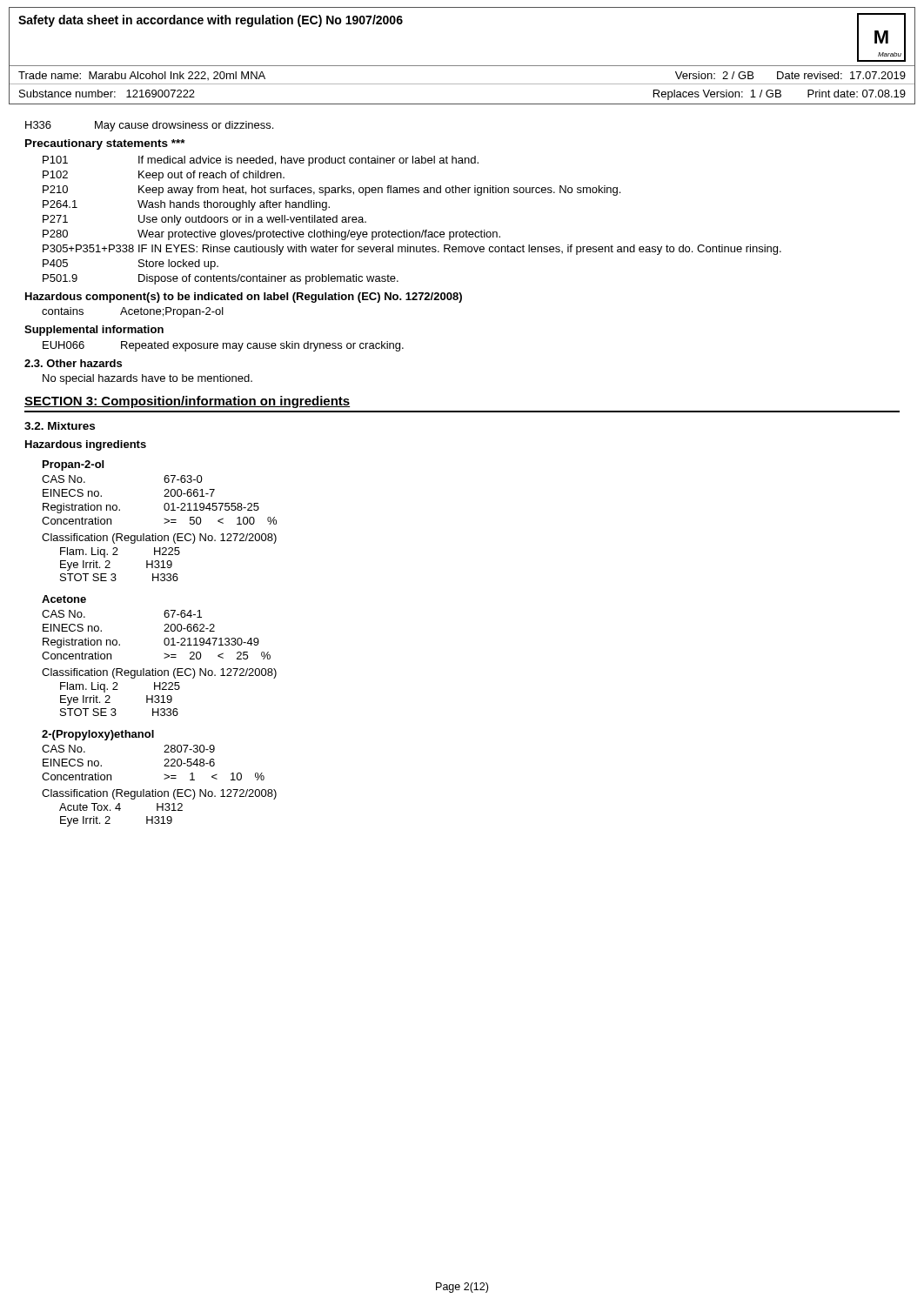Find "P405 Store locked up." on this page
Viewport: 924px width, 1305px height.
pos(130,263)
